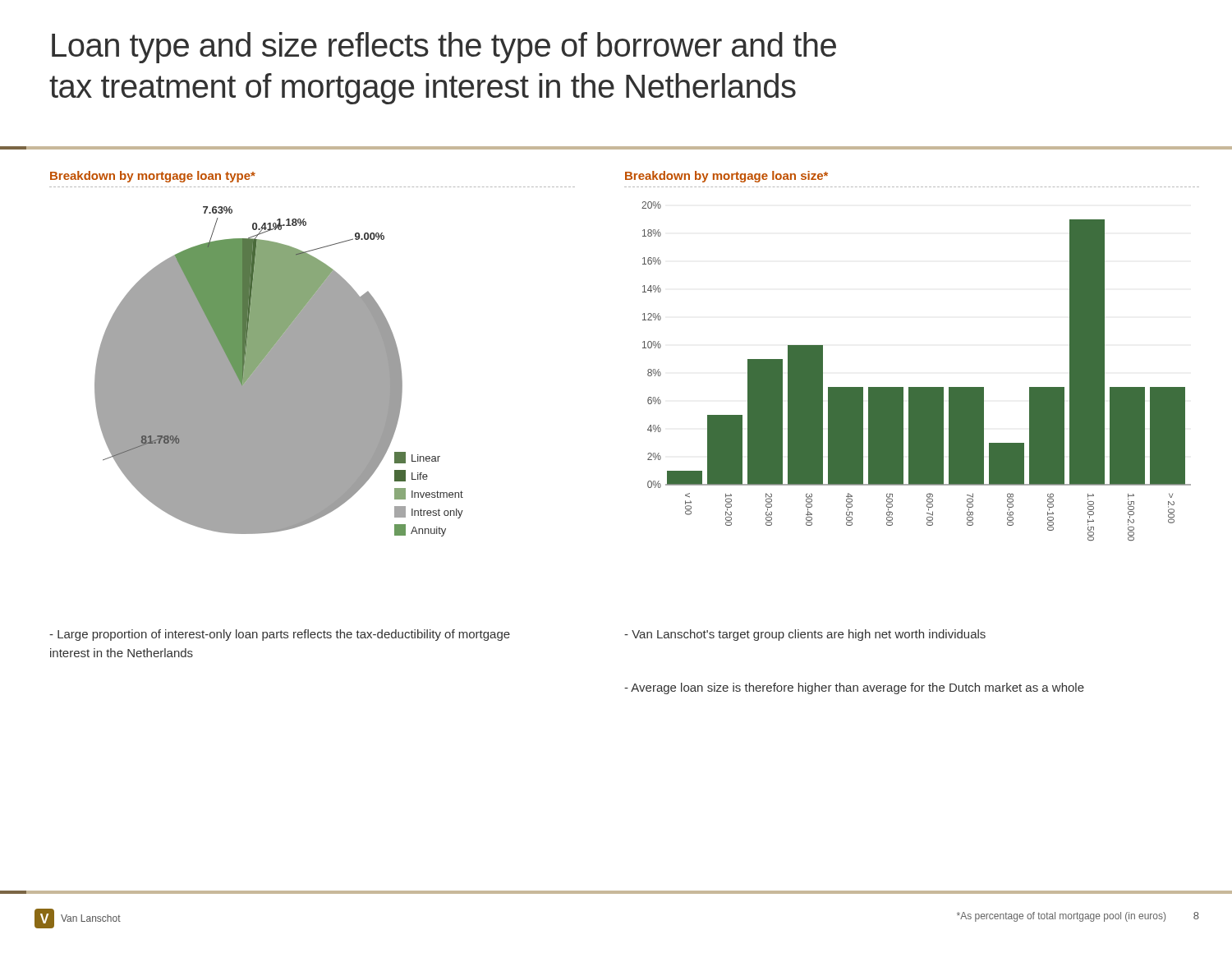
Task: Find the text block starting "As percentage of total mortgage pool"
Action: [1061, 916]
